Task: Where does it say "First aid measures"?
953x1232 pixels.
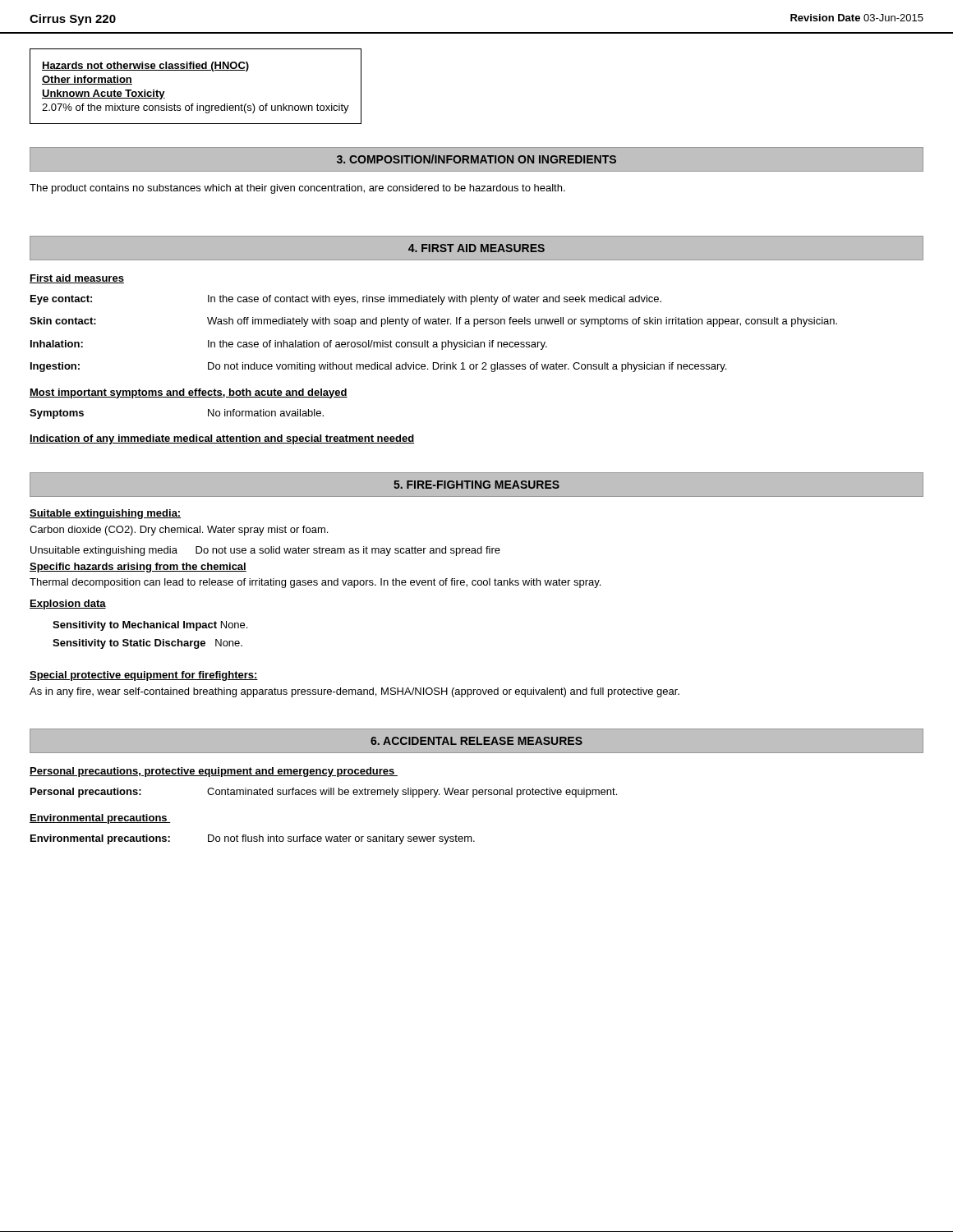Action: coord(77,278)
